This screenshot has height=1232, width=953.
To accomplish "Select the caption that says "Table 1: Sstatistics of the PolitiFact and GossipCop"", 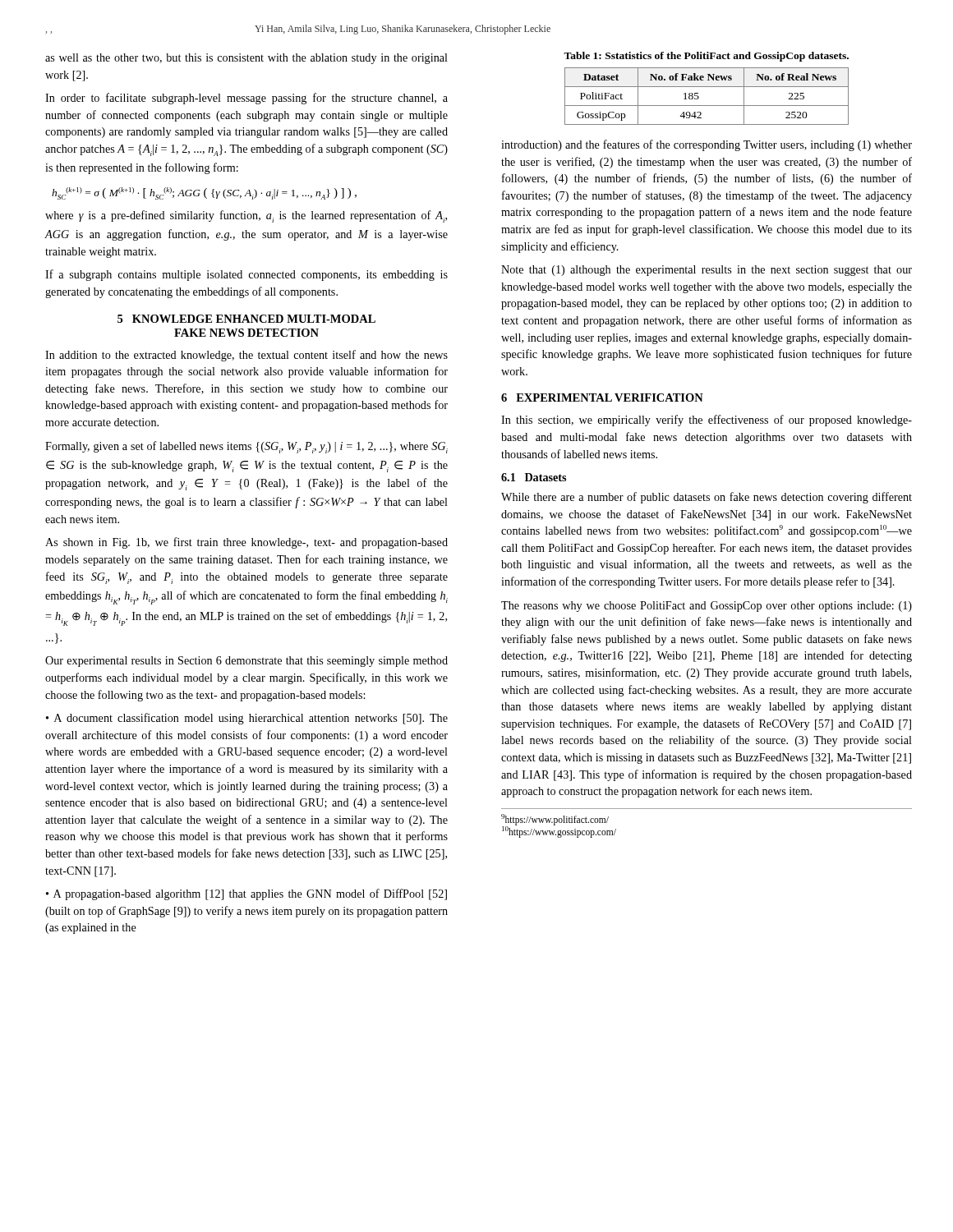I will (707, 55).
